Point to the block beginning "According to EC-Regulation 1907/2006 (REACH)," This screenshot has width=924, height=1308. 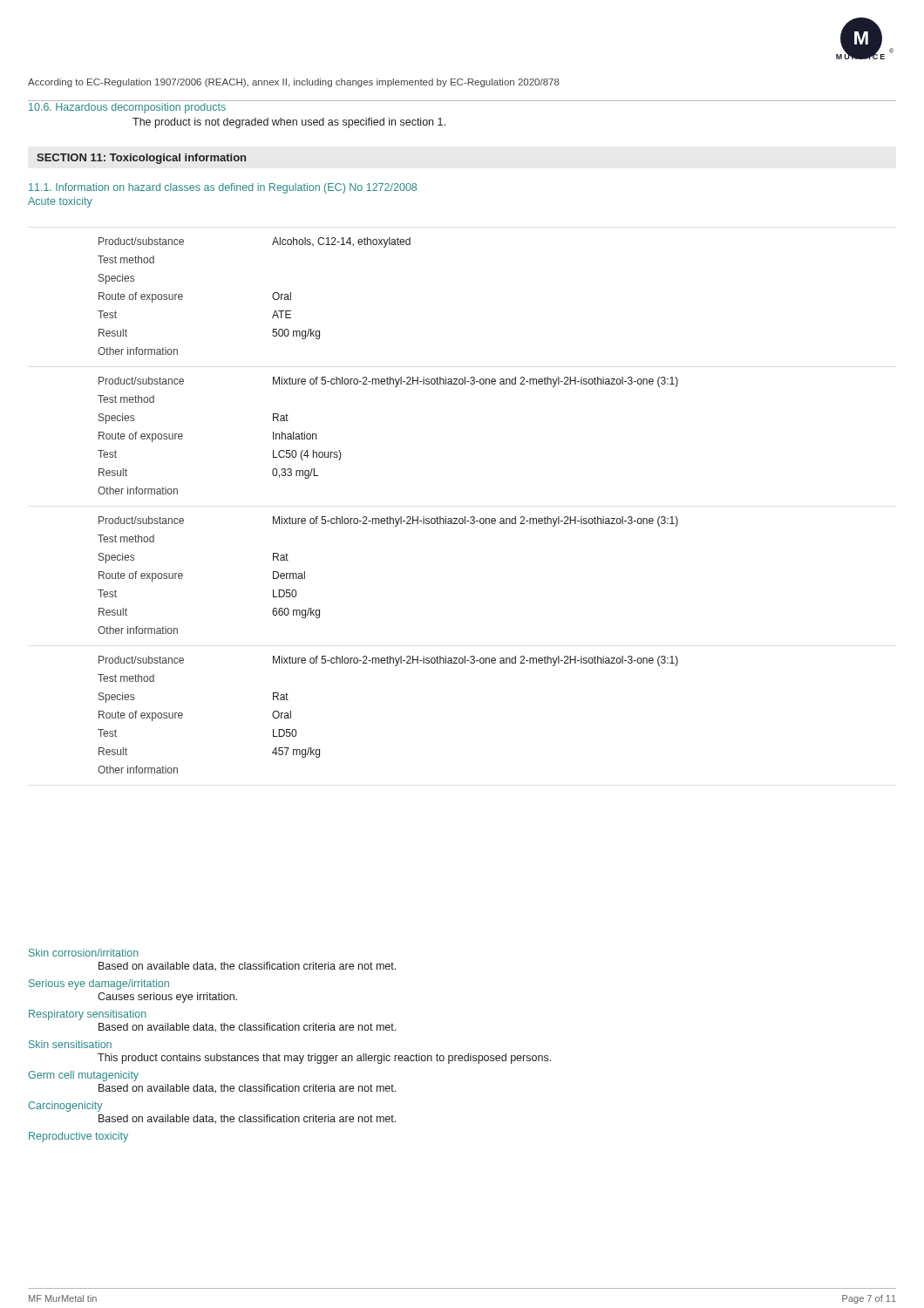[294, 82]
